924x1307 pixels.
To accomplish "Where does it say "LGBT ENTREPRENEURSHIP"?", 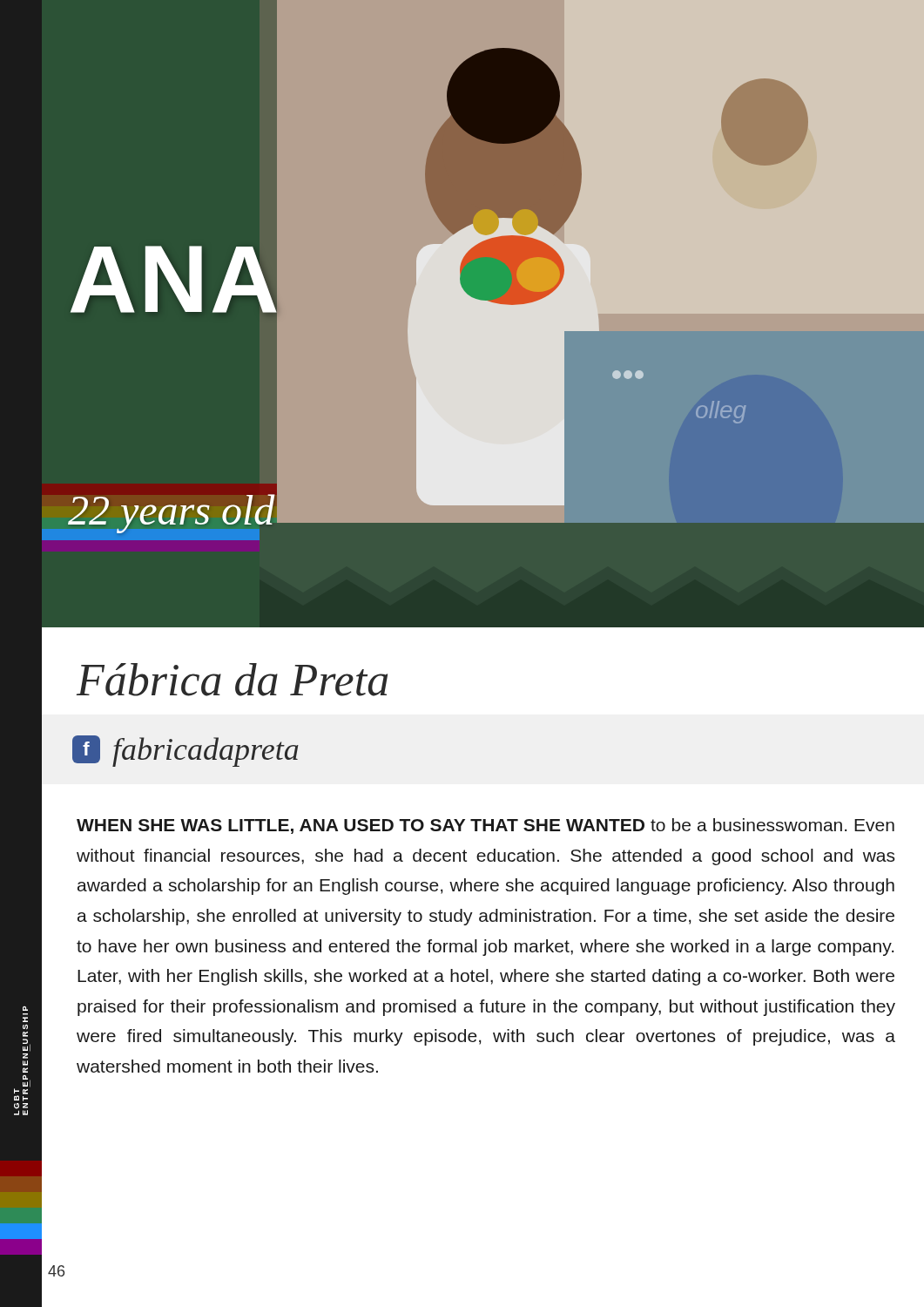I will coord(21,1046).
